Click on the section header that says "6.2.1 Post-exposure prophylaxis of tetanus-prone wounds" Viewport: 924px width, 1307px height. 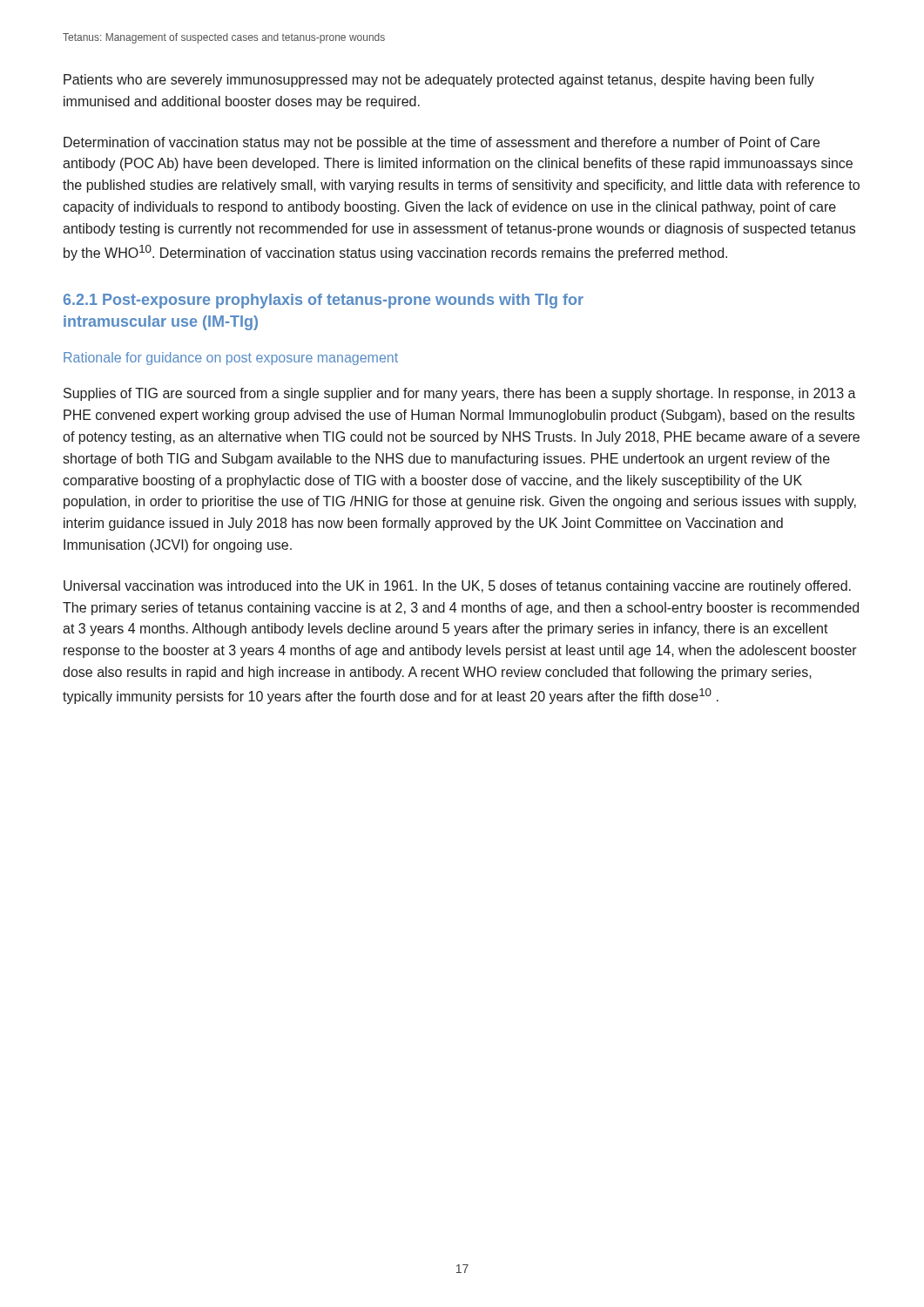[323, 310]
